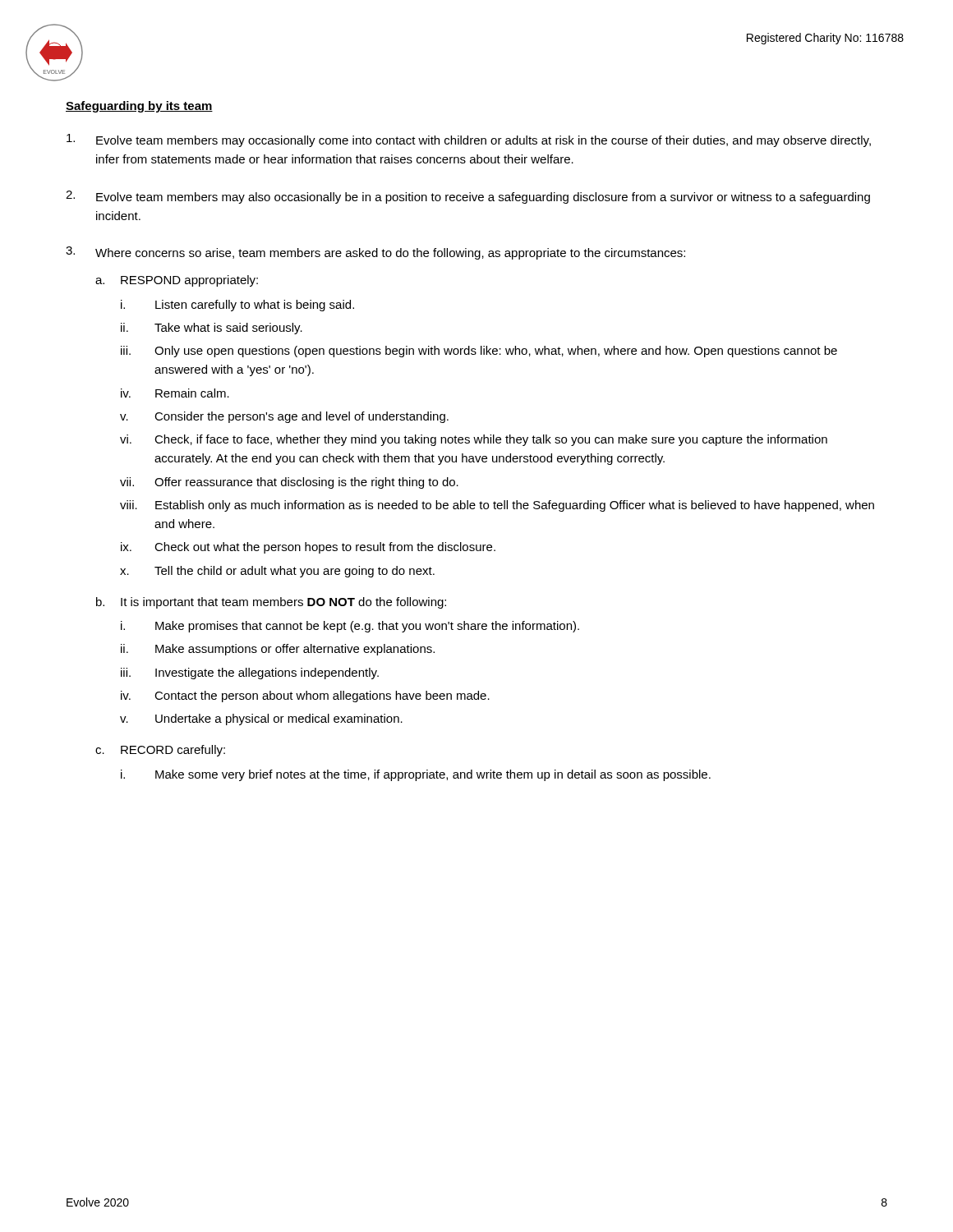Image resolution: width=953 pixels, height=1232 pixels.
Task: Click the logo
Action: tap(54, 54)
